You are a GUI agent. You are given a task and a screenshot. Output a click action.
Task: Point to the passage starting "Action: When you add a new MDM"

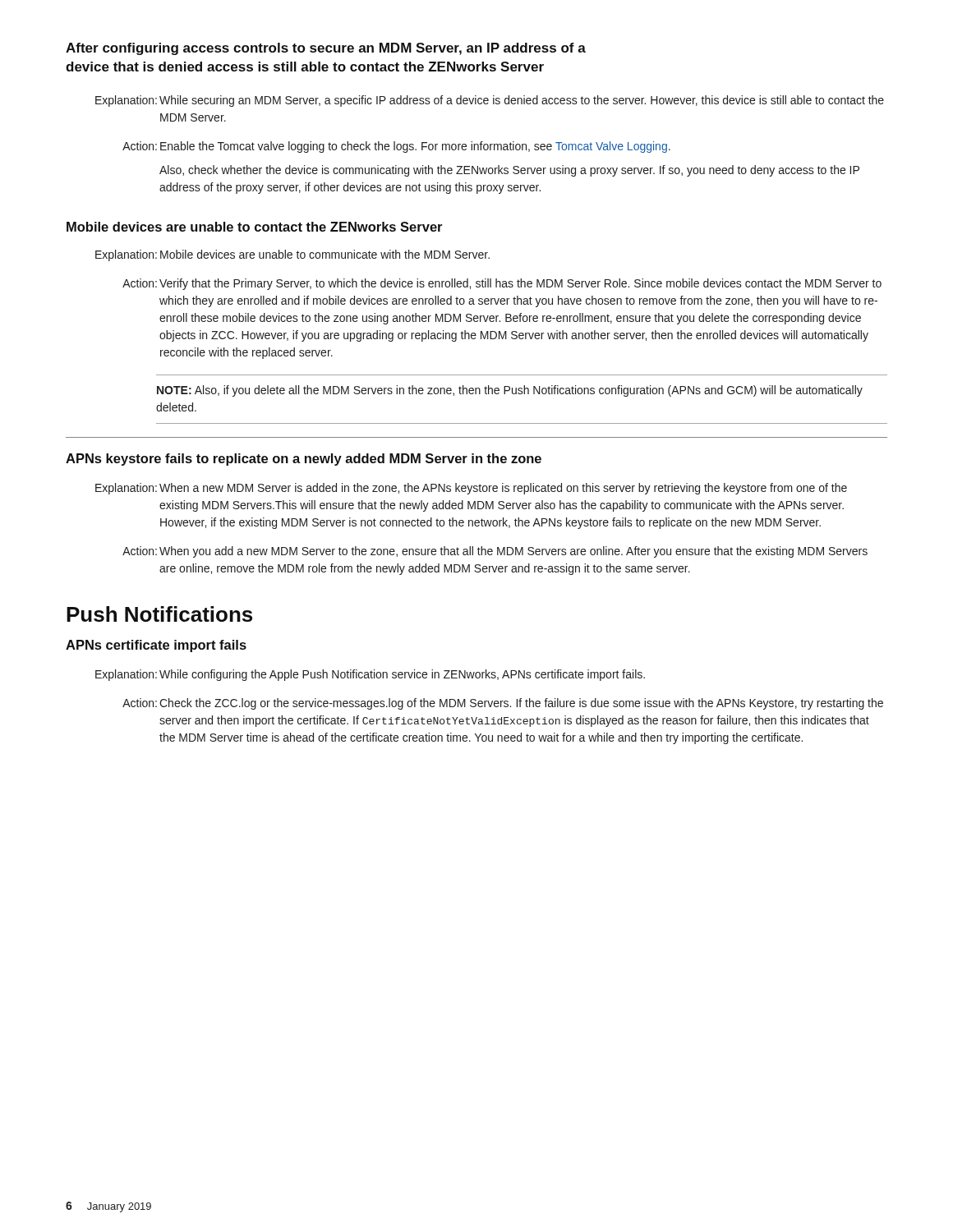[476, 560]
